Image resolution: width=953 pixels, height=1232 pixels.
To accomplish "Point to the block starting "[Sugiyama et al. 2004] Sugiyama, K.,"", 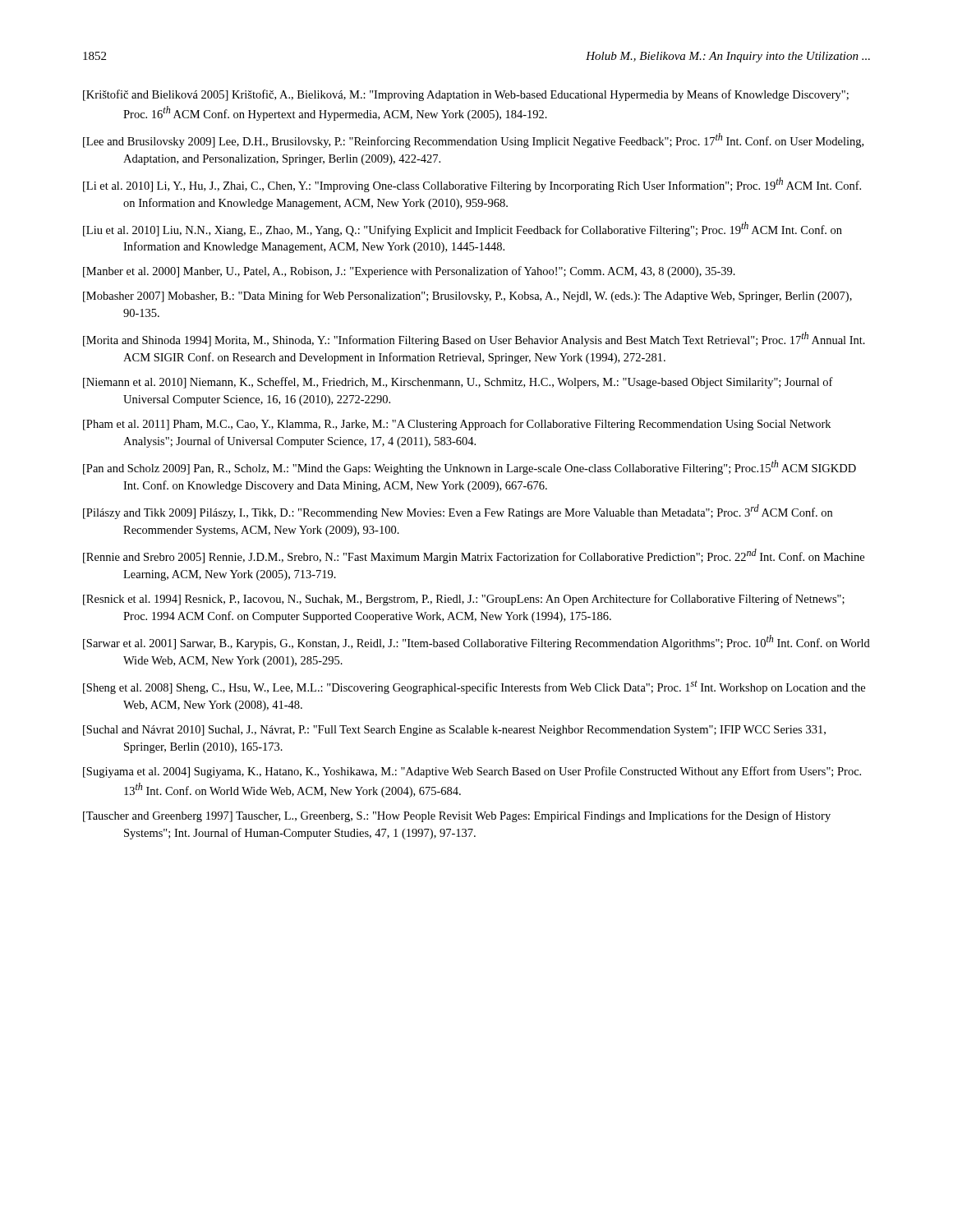I will tap(472, 781).
